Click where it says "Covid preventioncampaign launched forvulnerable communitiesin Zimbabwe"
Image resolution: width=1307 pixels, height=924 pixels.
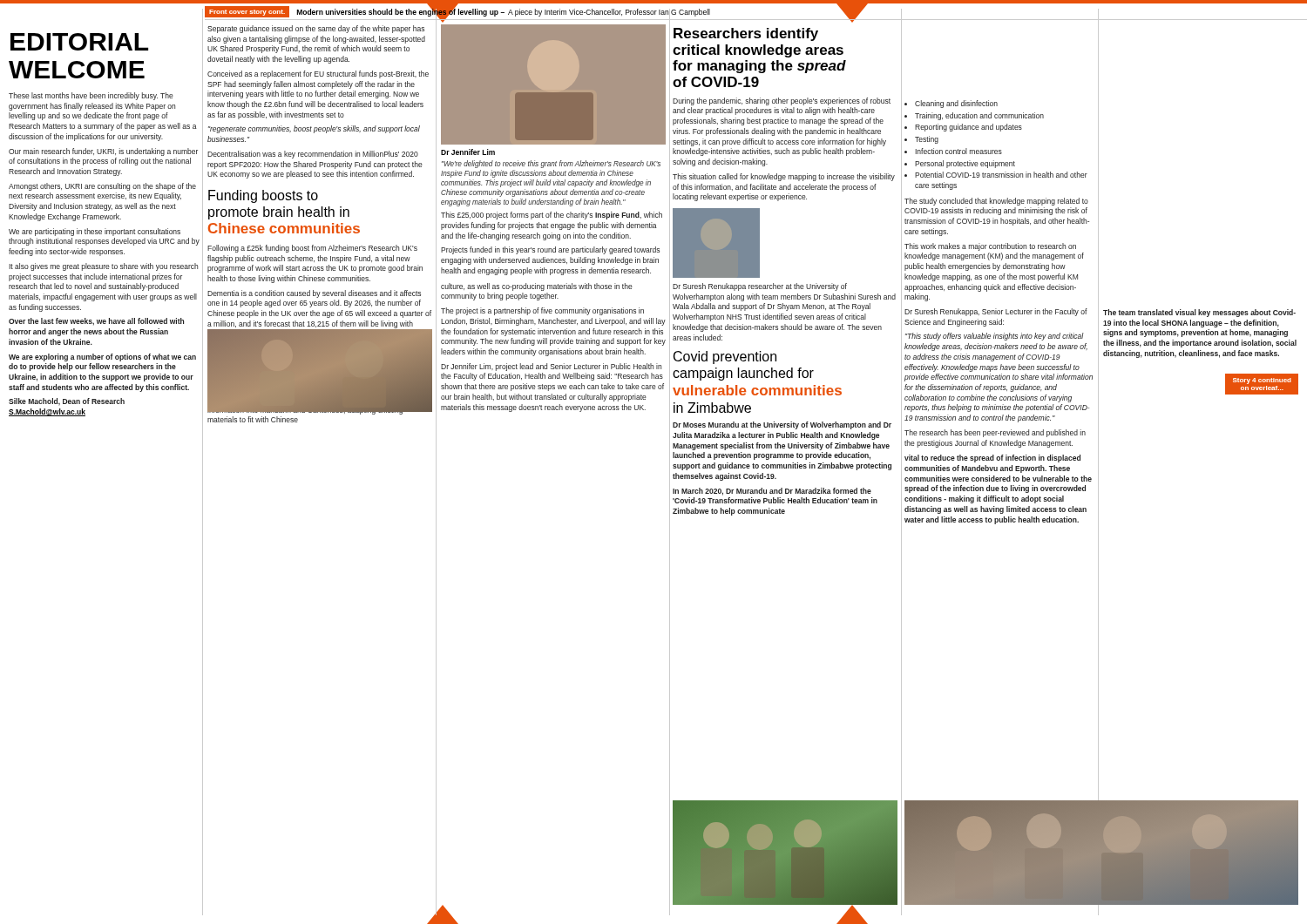785,382
